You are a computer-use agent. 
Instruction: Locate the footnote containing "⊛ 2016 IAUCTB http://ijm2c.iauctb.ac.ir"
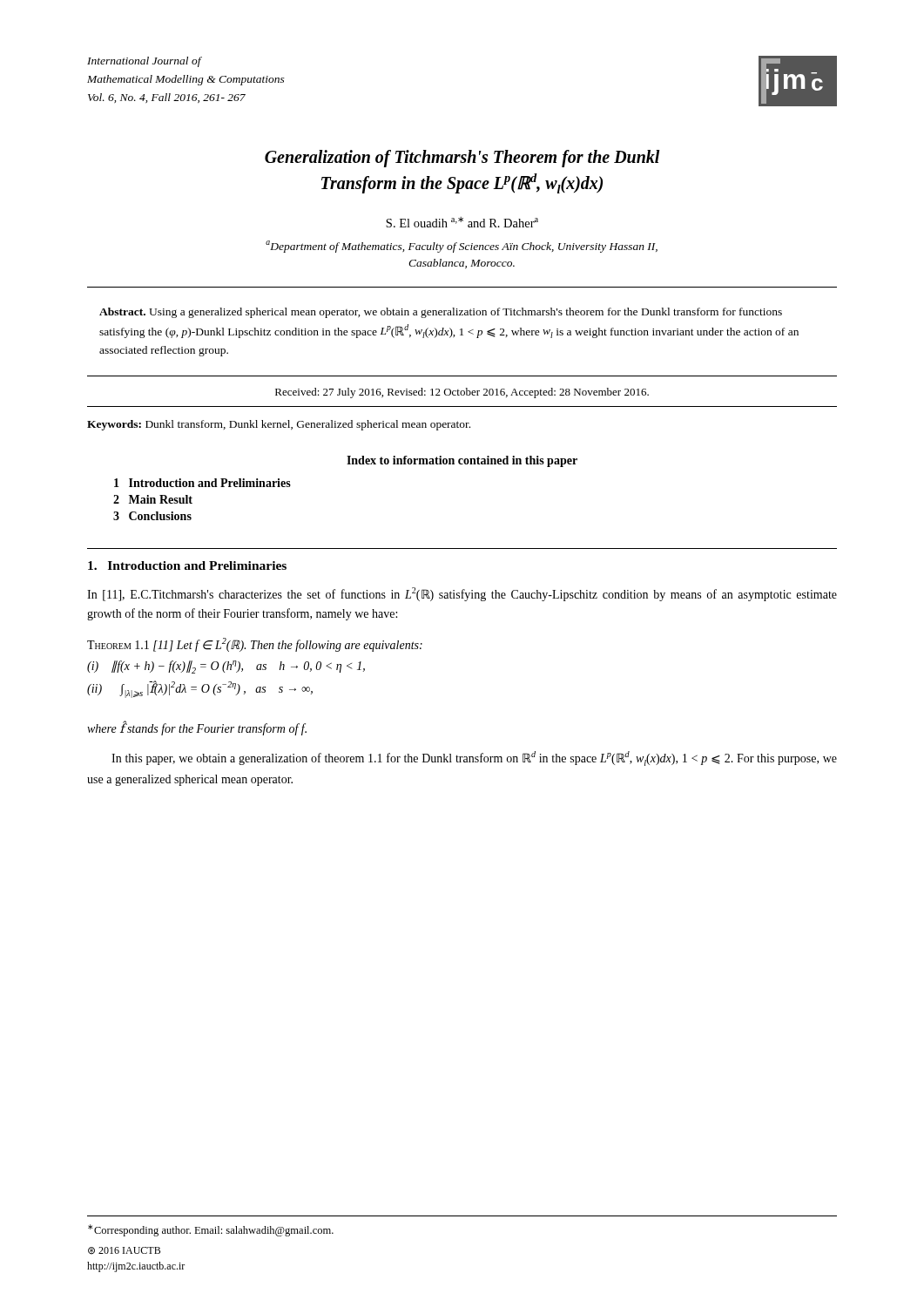136,1258
